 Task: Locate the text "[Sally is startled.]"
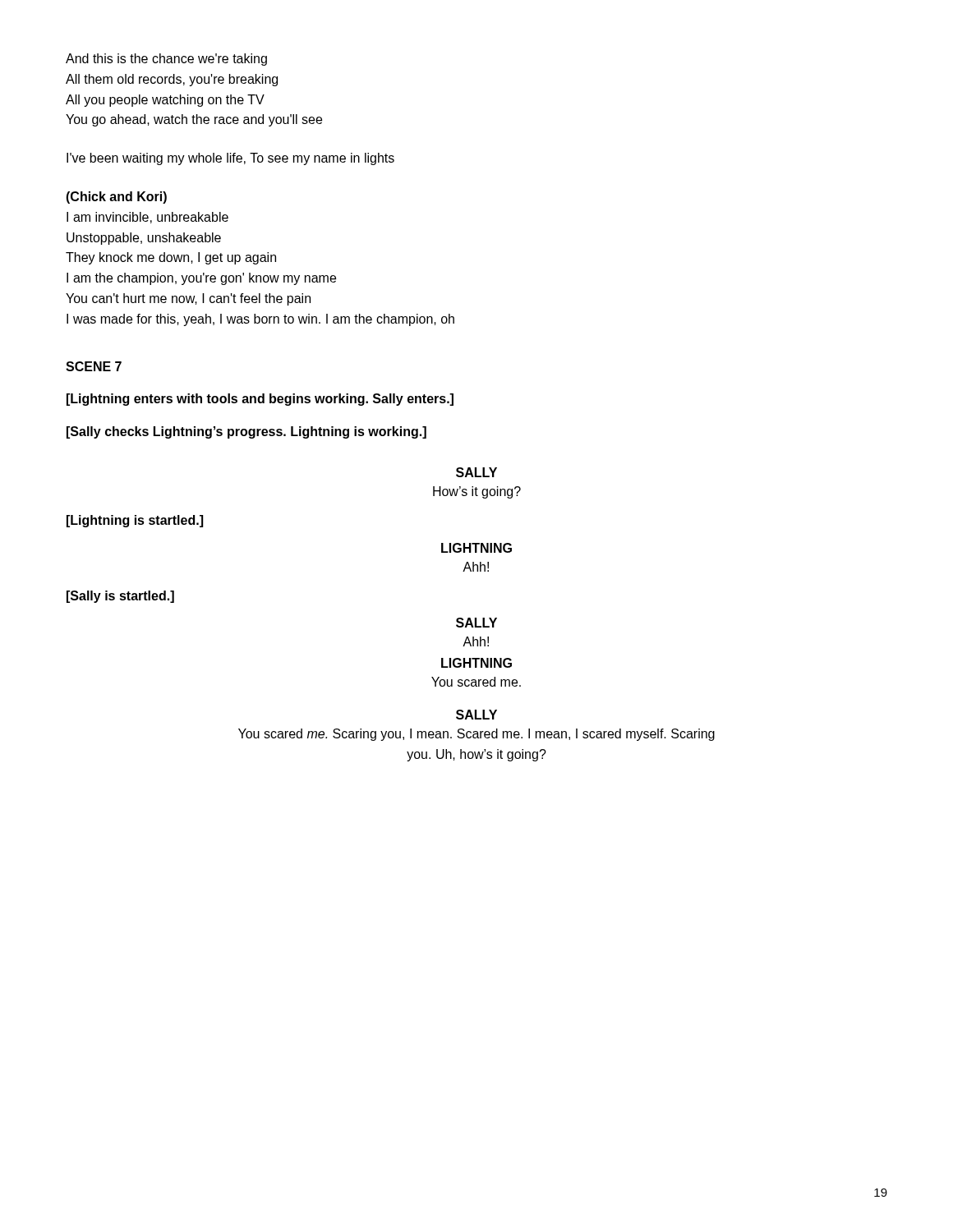click(x=120, y=595)
